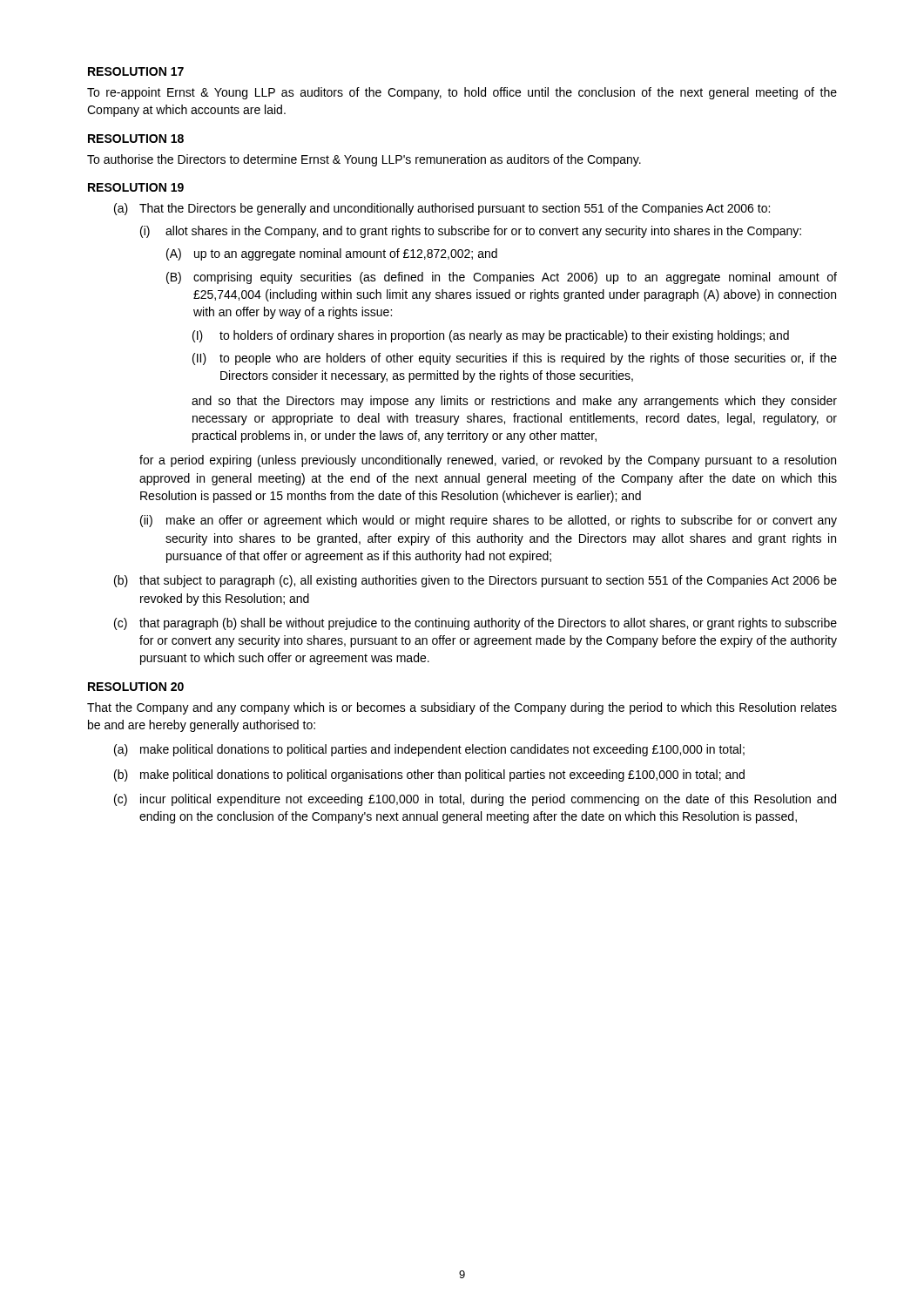Locate the text starting "To authorise the Directors to determine Ernst"

pos(462,159)
